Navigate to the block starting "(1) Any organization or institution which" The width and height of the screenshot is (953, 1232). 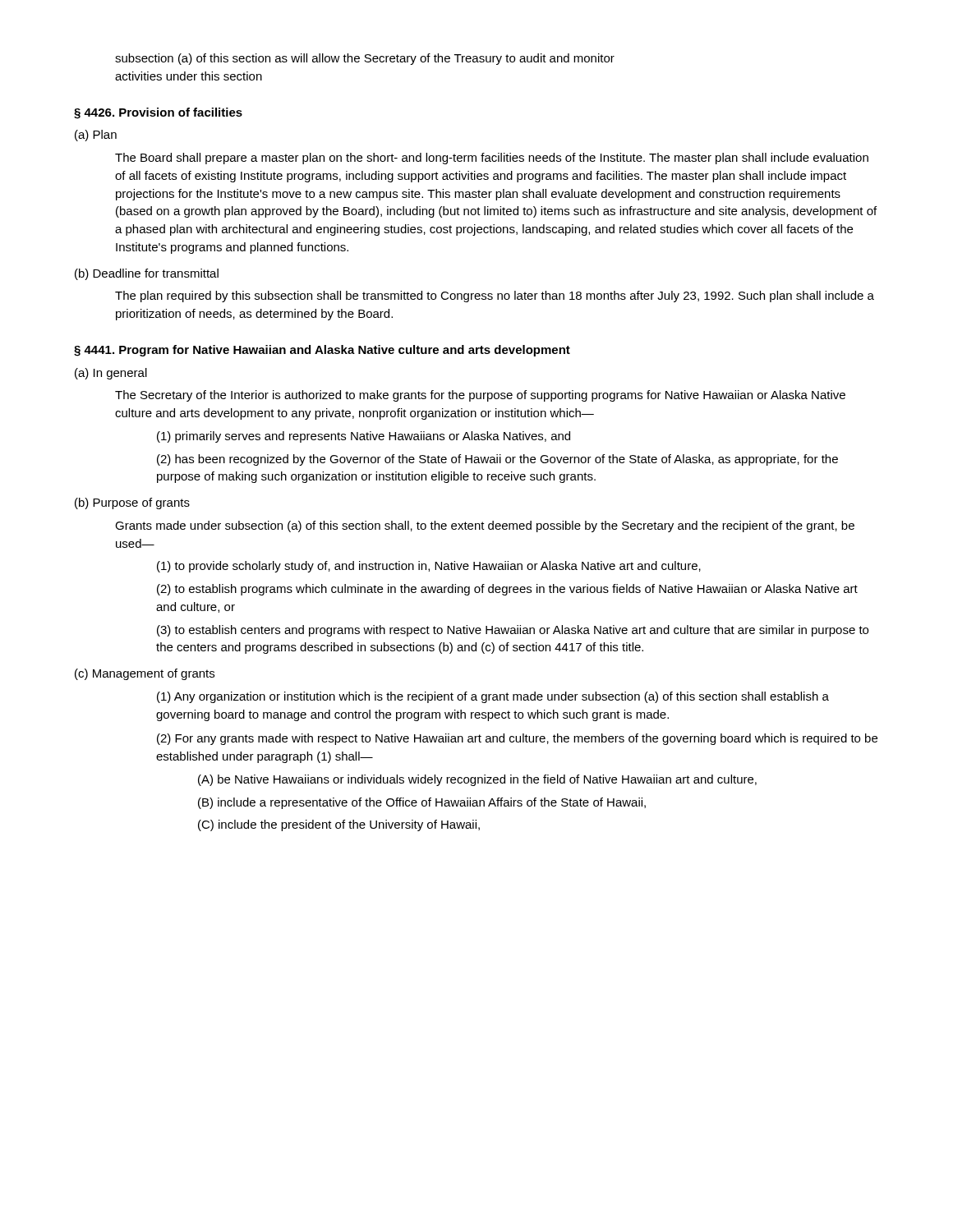point(518,705)
